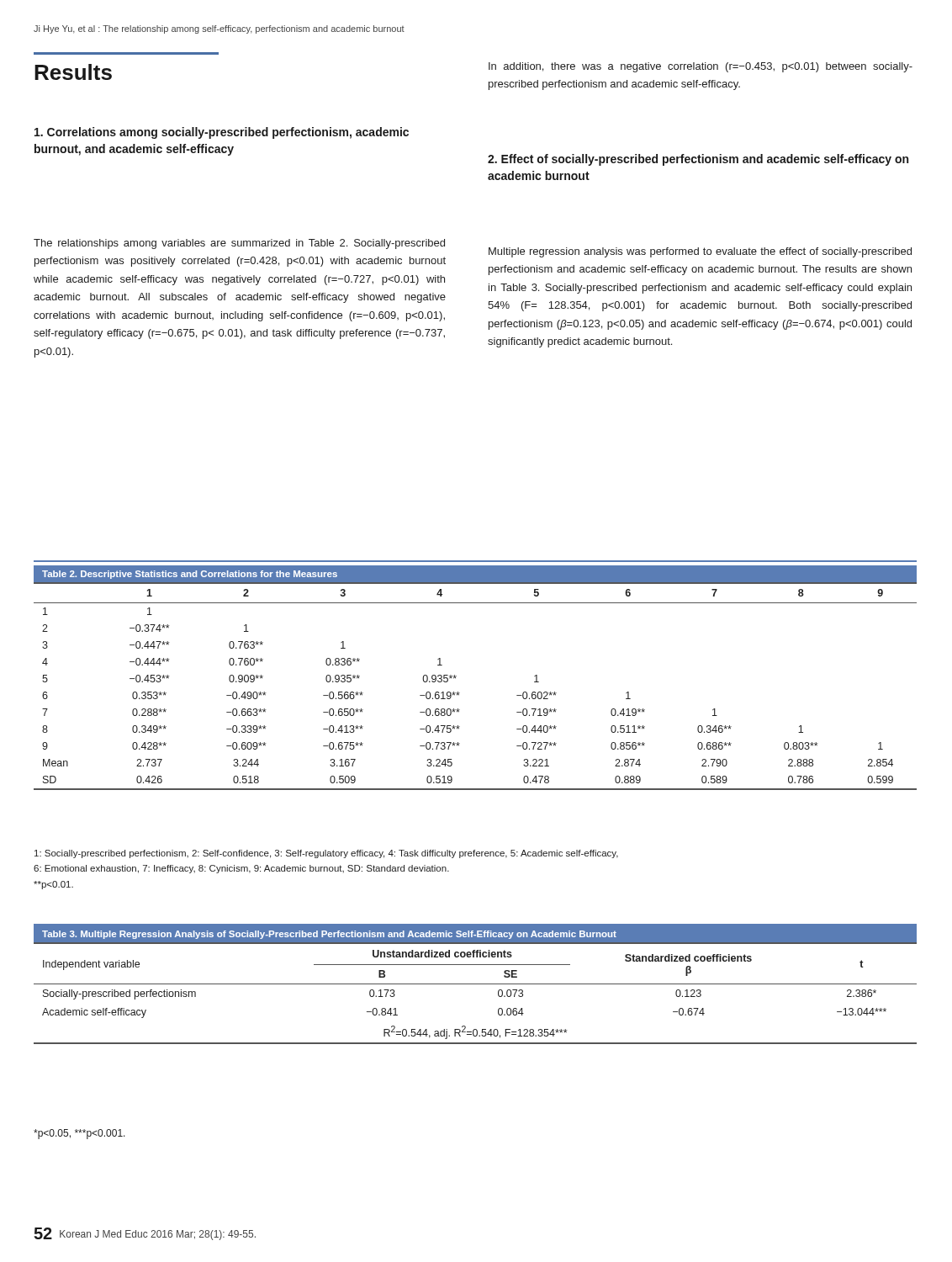The height and width of the screenshot is (1262, 952).
Task: Navigate to the passage starting "p<0.05, ***p<0.001."
Action: [x=80, y=1133]
